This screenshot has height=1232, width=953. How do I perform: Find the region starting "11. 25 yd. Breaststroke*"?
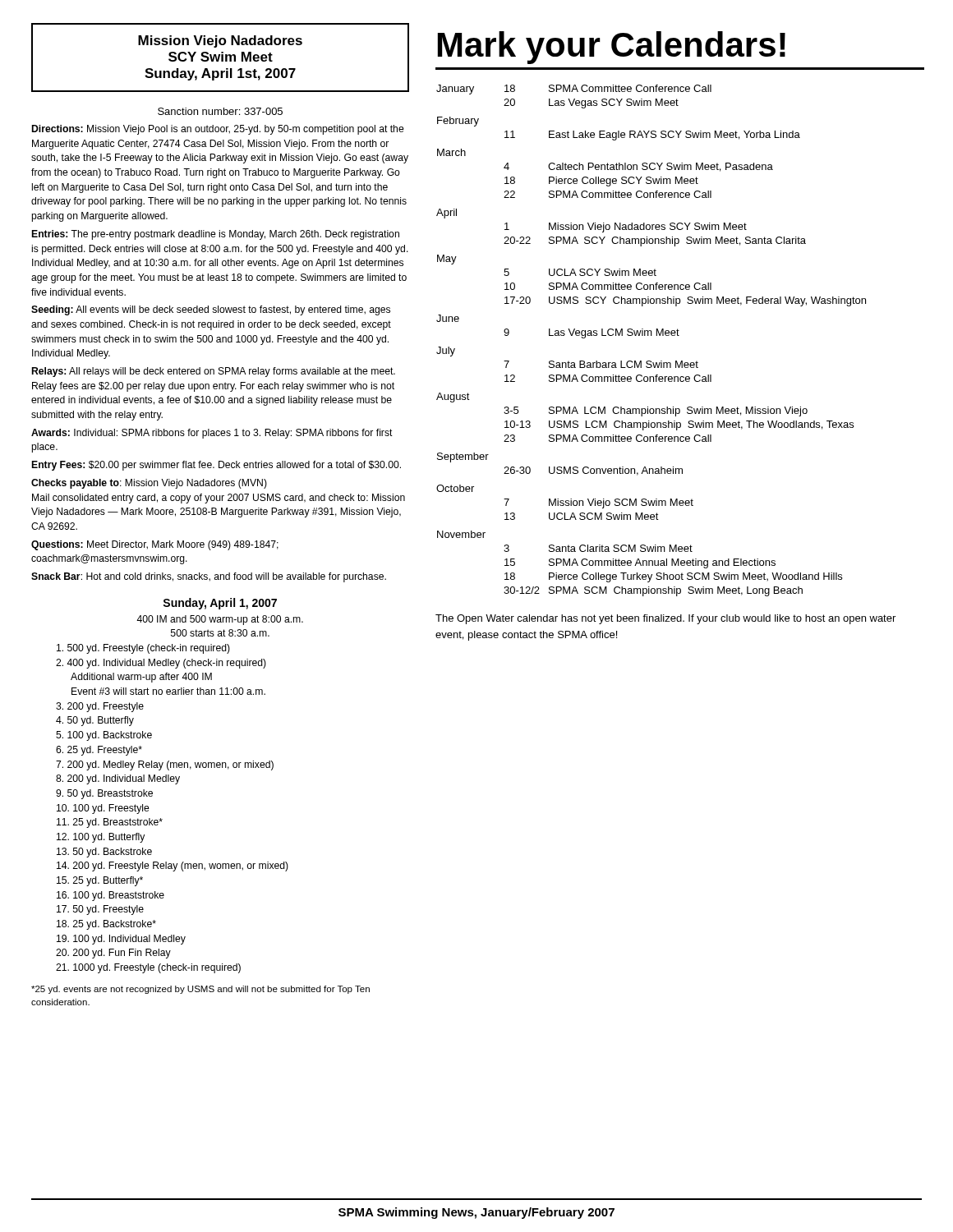(x=109, y=822)
